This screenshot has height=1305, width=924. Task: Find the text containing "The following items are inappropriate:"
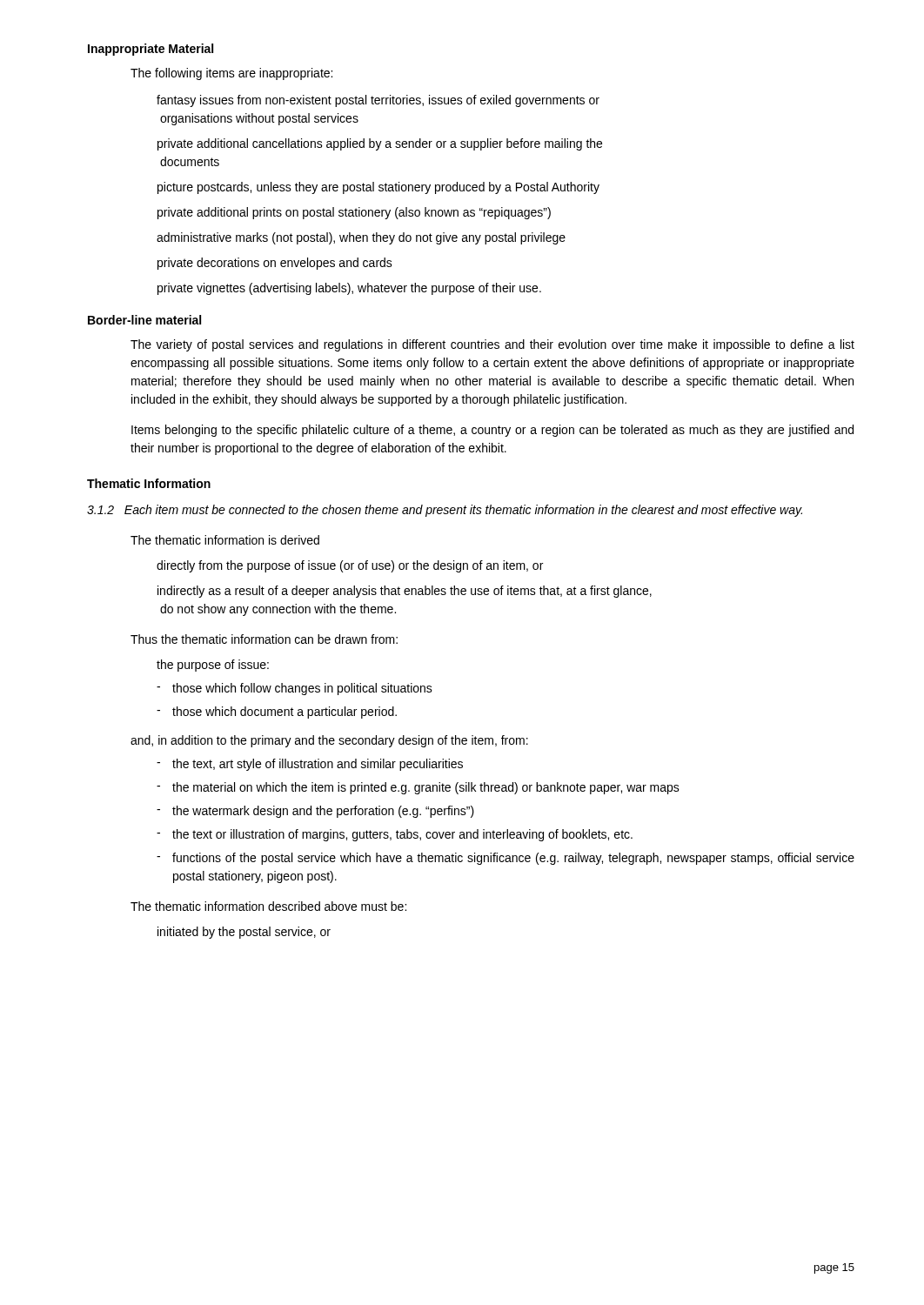232,73
